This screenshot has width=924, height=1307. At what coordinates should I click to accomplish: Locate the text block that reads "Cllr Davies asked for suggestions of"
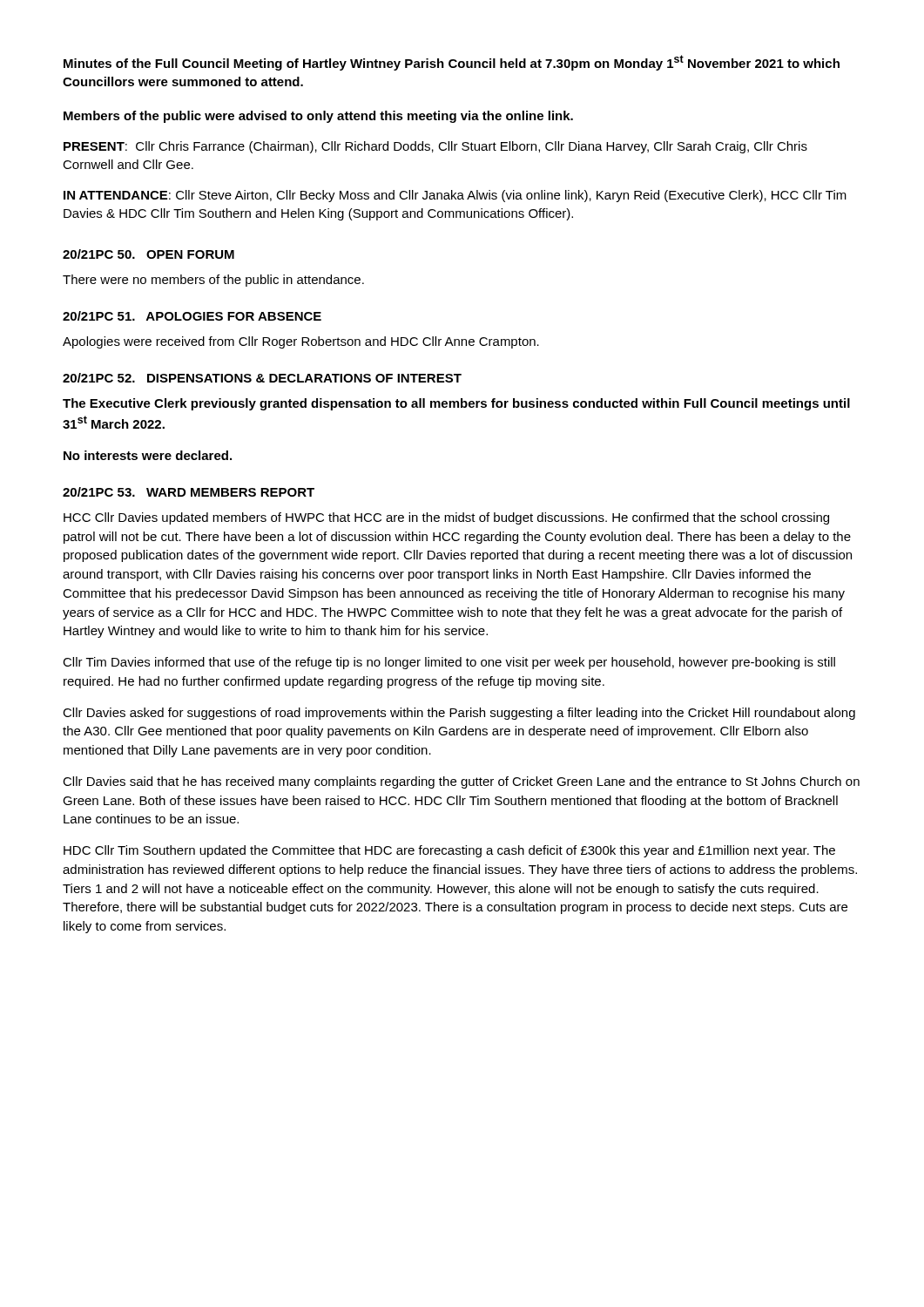point(459,731)
